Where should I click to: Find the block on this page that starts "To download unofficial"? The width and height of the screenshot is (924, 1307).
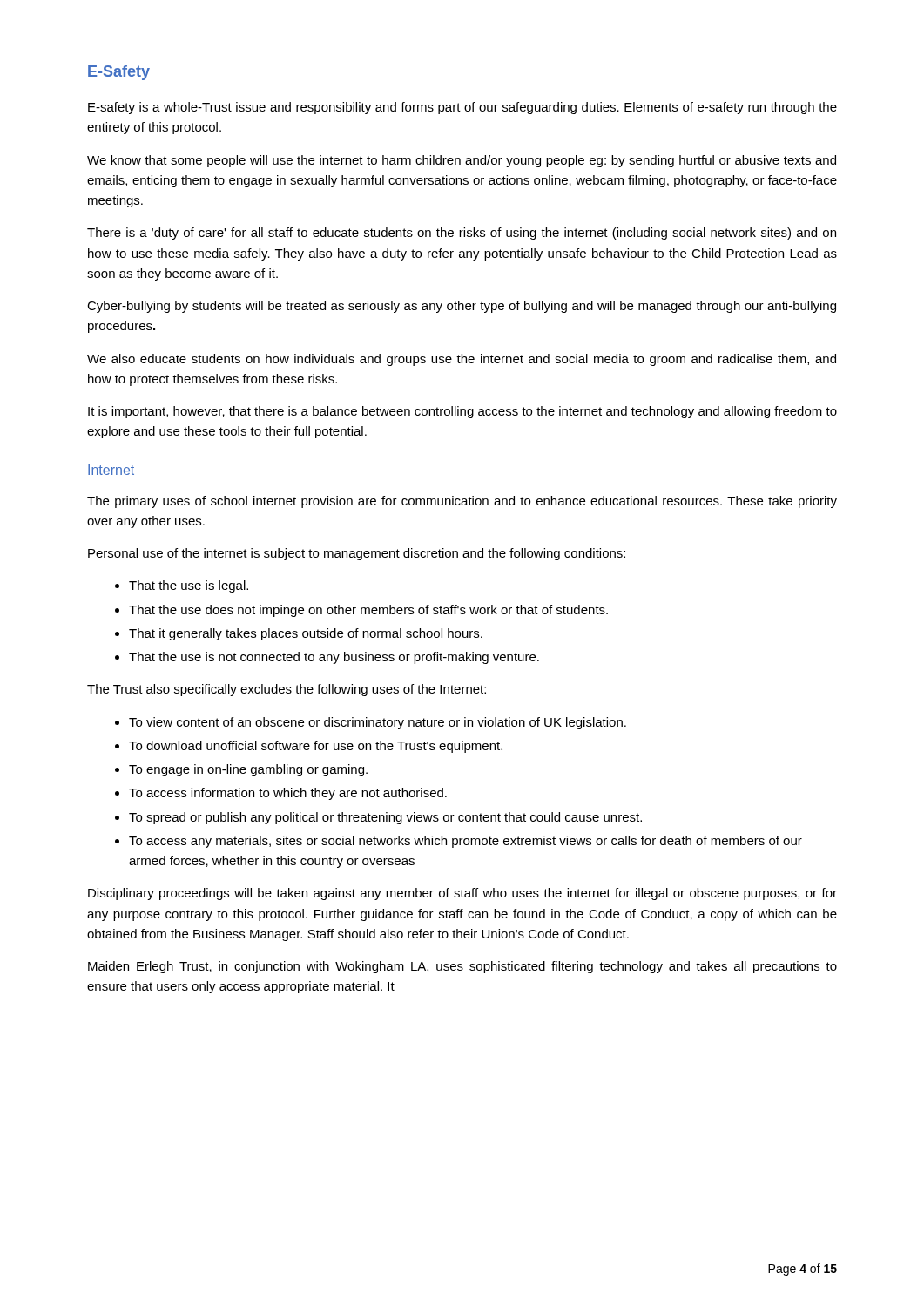point(316,745)
